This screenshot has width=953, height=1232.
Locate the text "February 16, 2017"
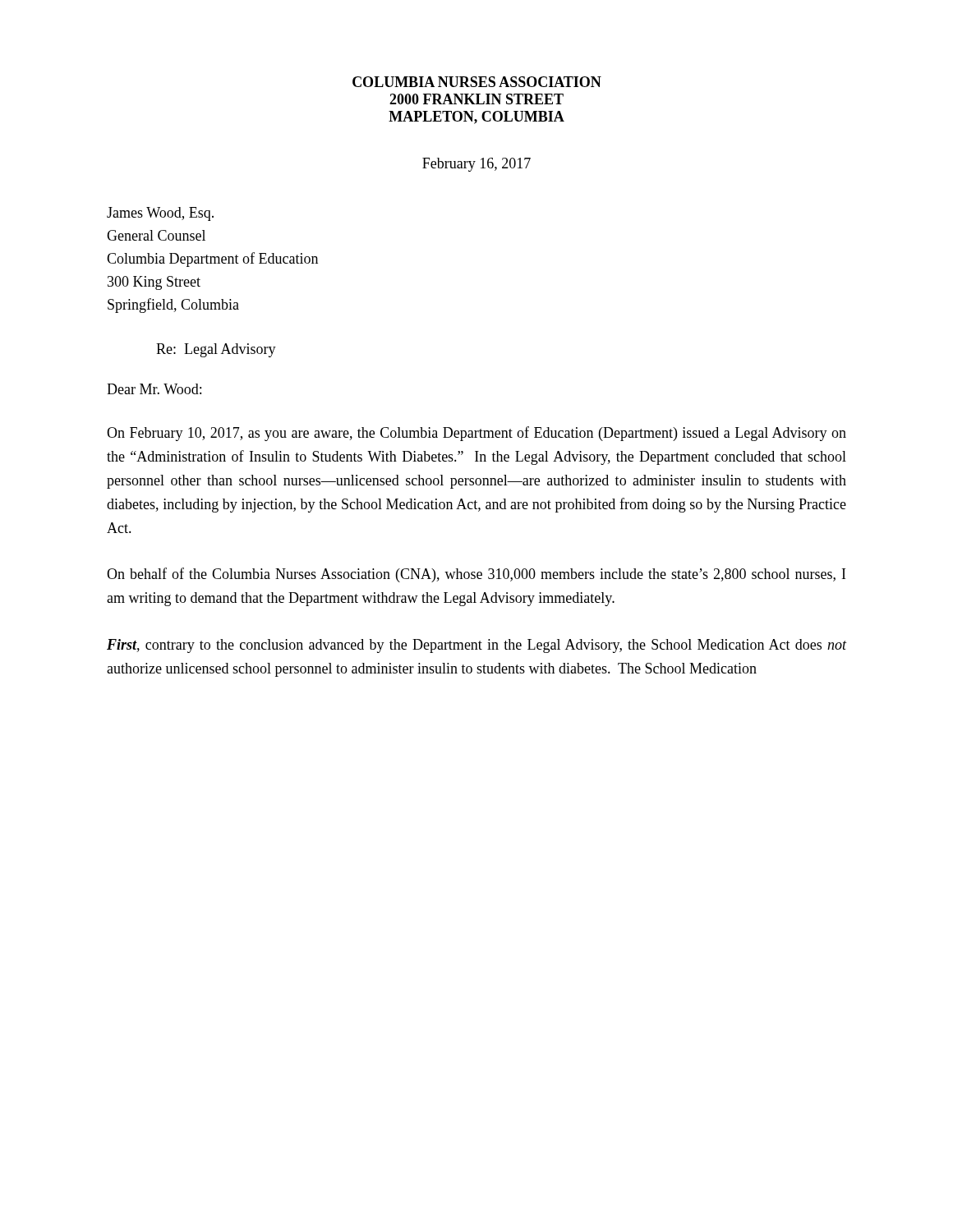pyautogui.click(x=476, y=163)
